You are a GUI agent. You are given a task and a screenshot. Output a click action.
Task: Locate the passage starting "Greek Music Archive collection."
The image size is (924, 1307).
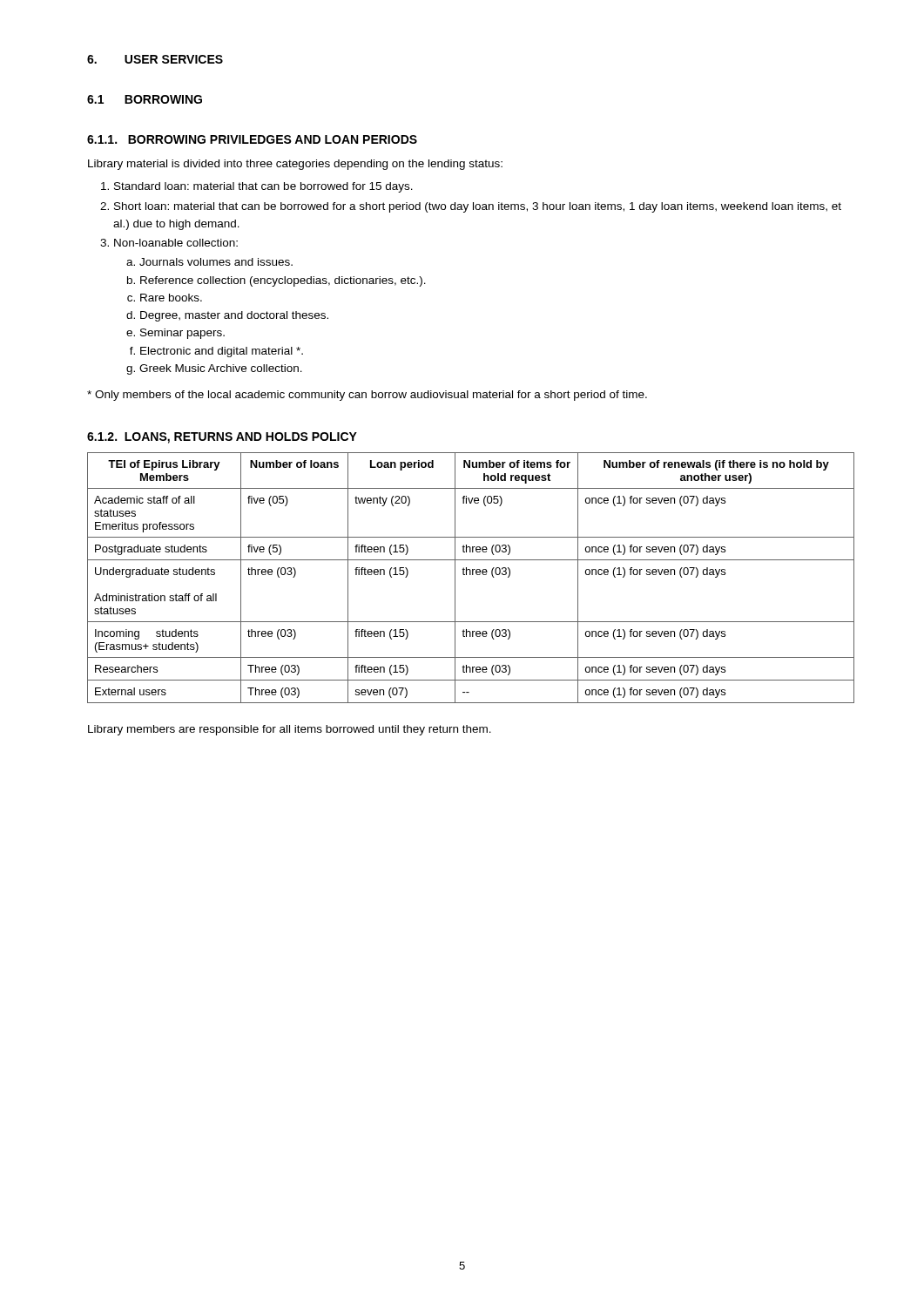click(x=221, y=368)
